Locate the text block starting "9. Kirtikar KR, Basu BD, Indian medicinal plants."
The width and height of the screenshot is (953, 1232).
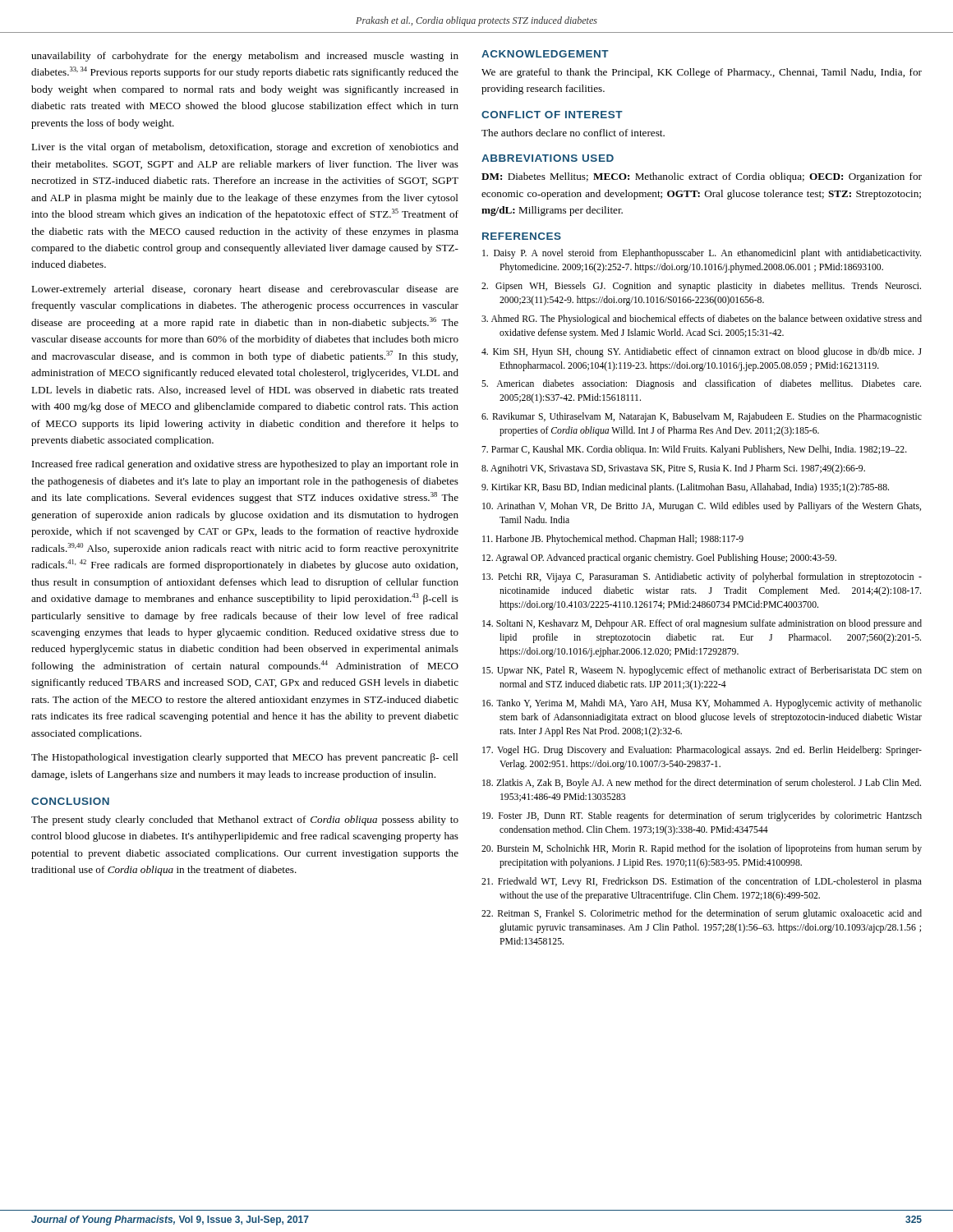click(702, 489)
